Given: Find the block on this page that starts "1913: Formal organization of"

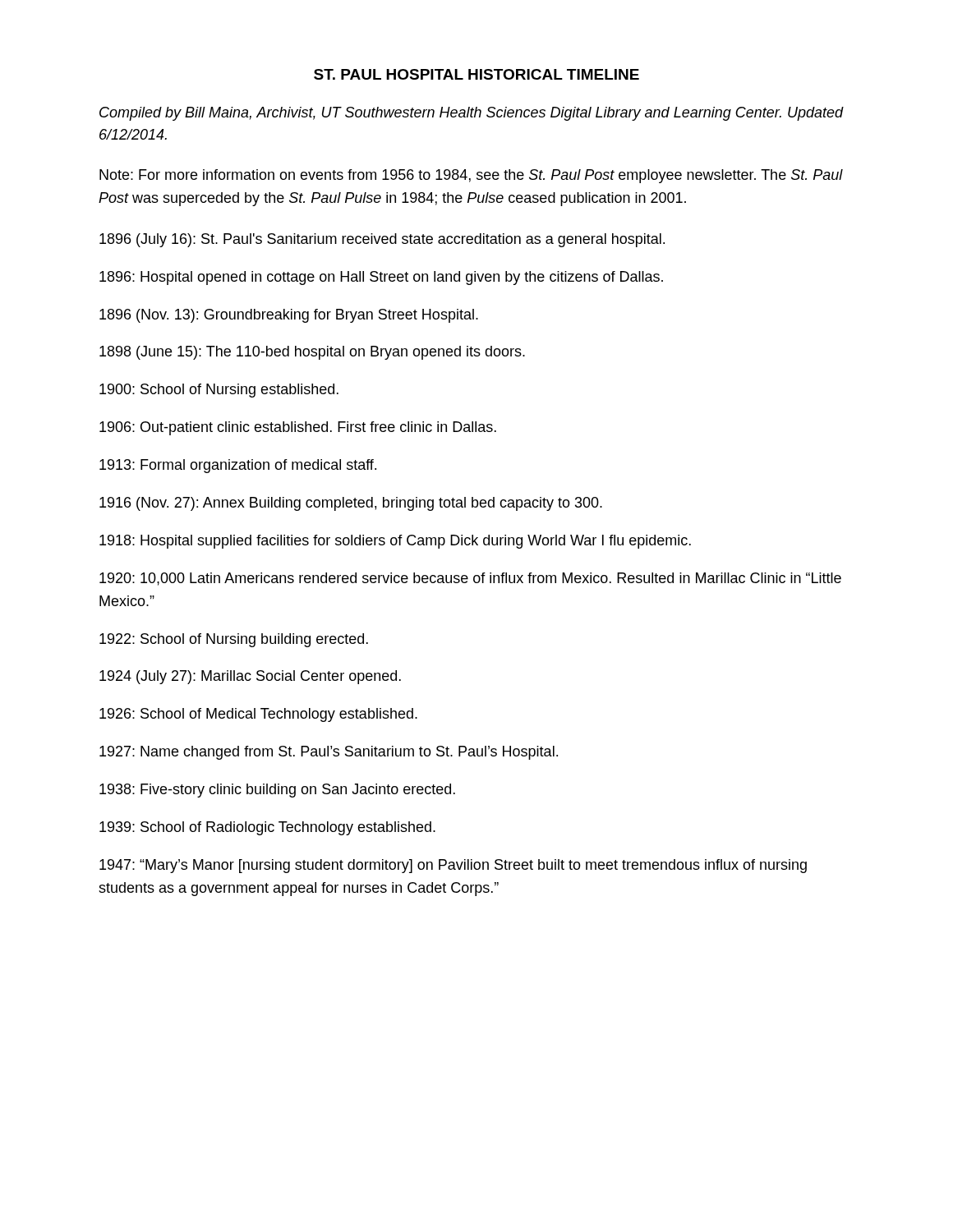Looking at the screenshot, I should point(238,465).
